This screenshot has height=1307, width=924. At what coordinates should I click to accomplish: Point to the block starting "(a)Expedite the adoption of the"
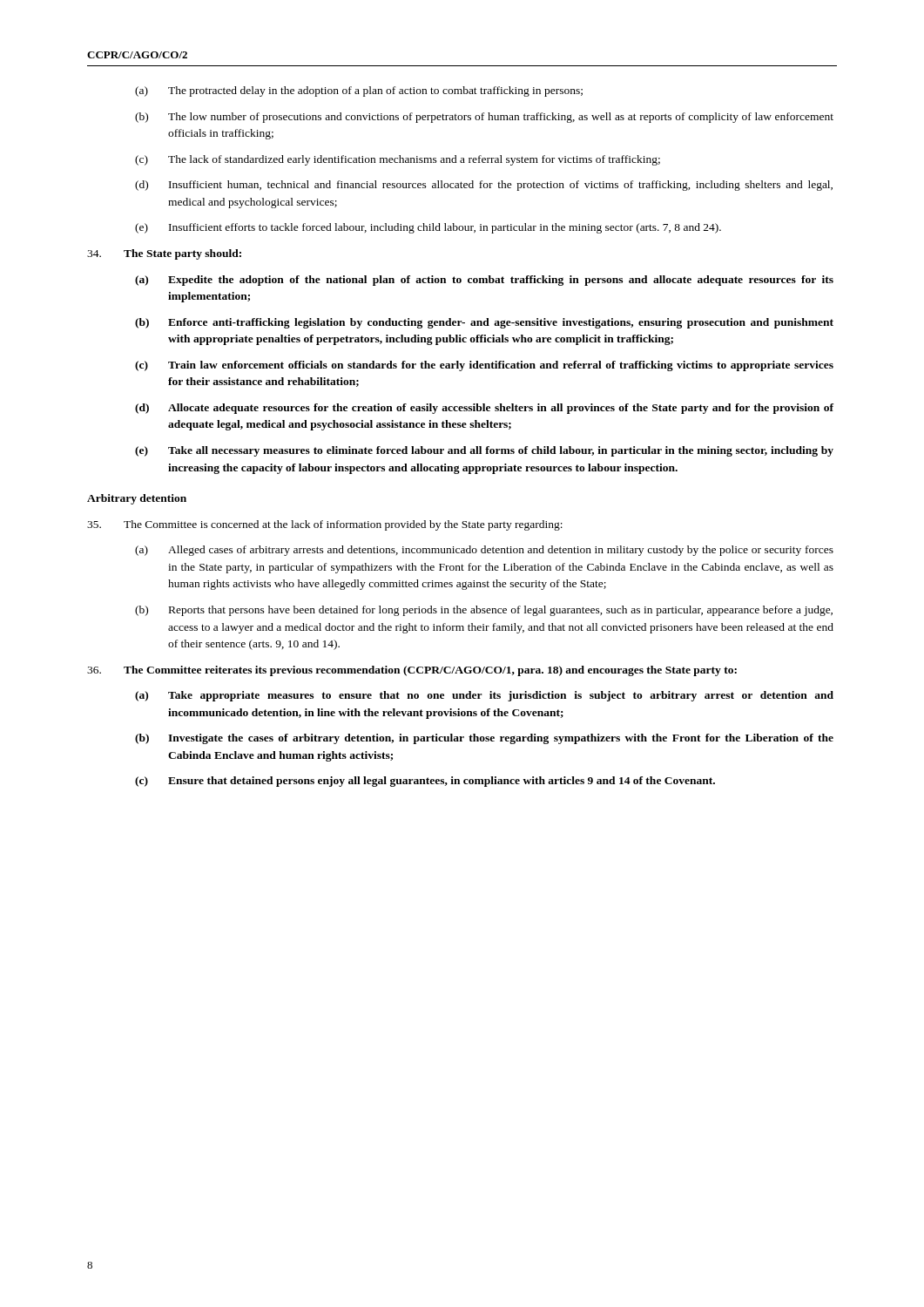pos(484,288)
